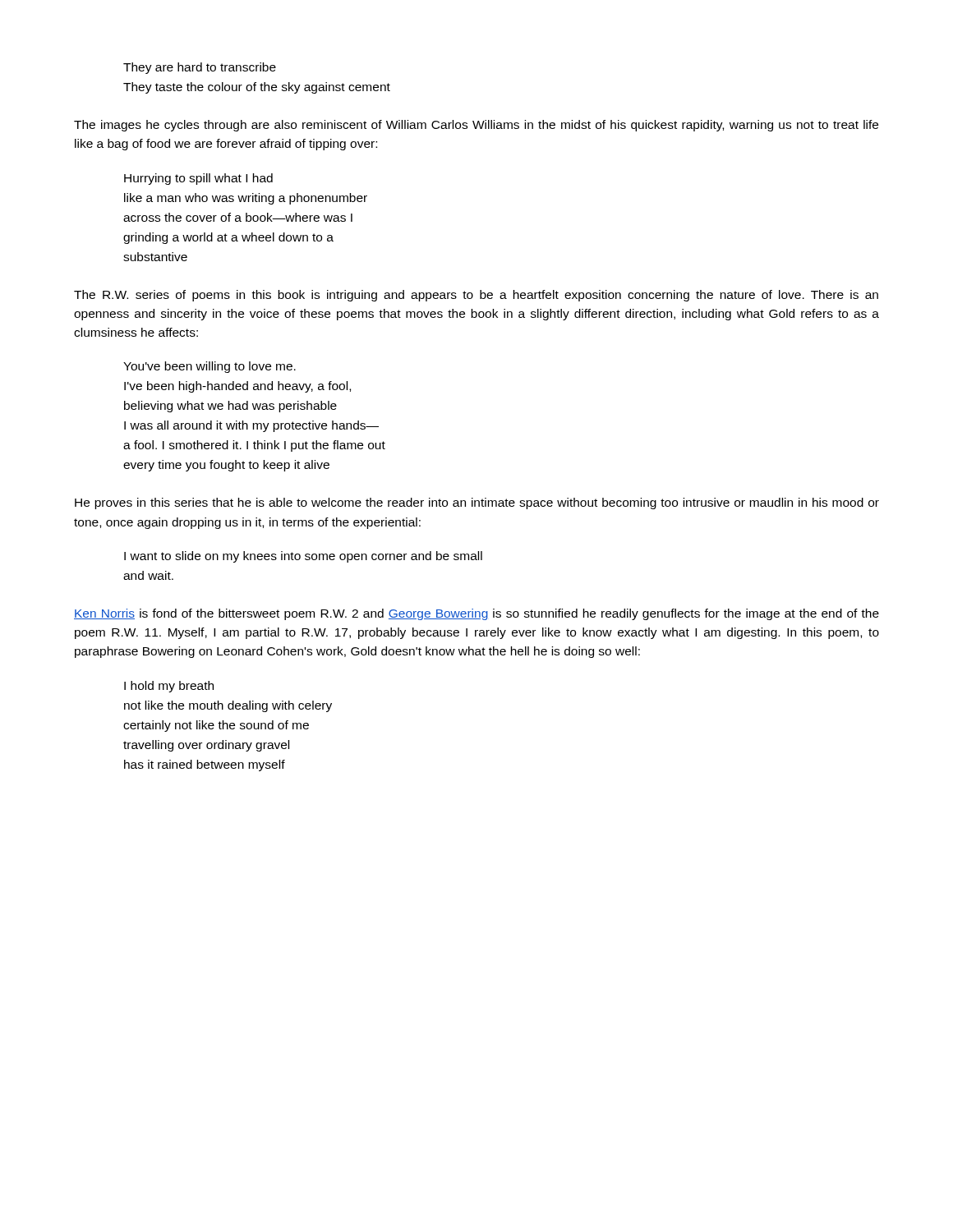The image size is (953, 1232).
Task: Click on the text block that reads "The R.W. series"
Action: pyautogui.click(x=476, y=313)
